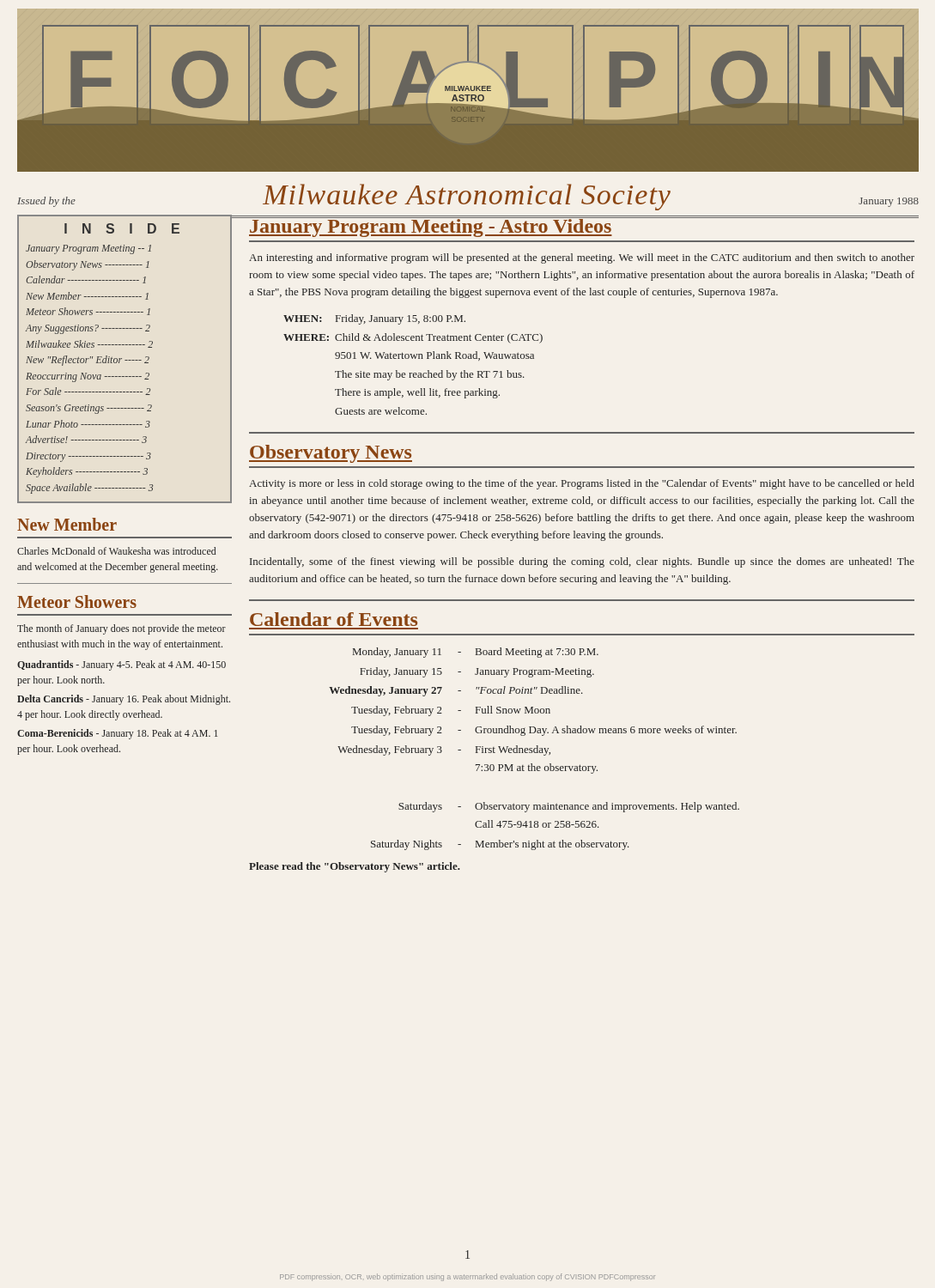Click on the section header that reads "Meteor Showers"
Screen dimensions: 1288x935
click(x=77, y=601)
